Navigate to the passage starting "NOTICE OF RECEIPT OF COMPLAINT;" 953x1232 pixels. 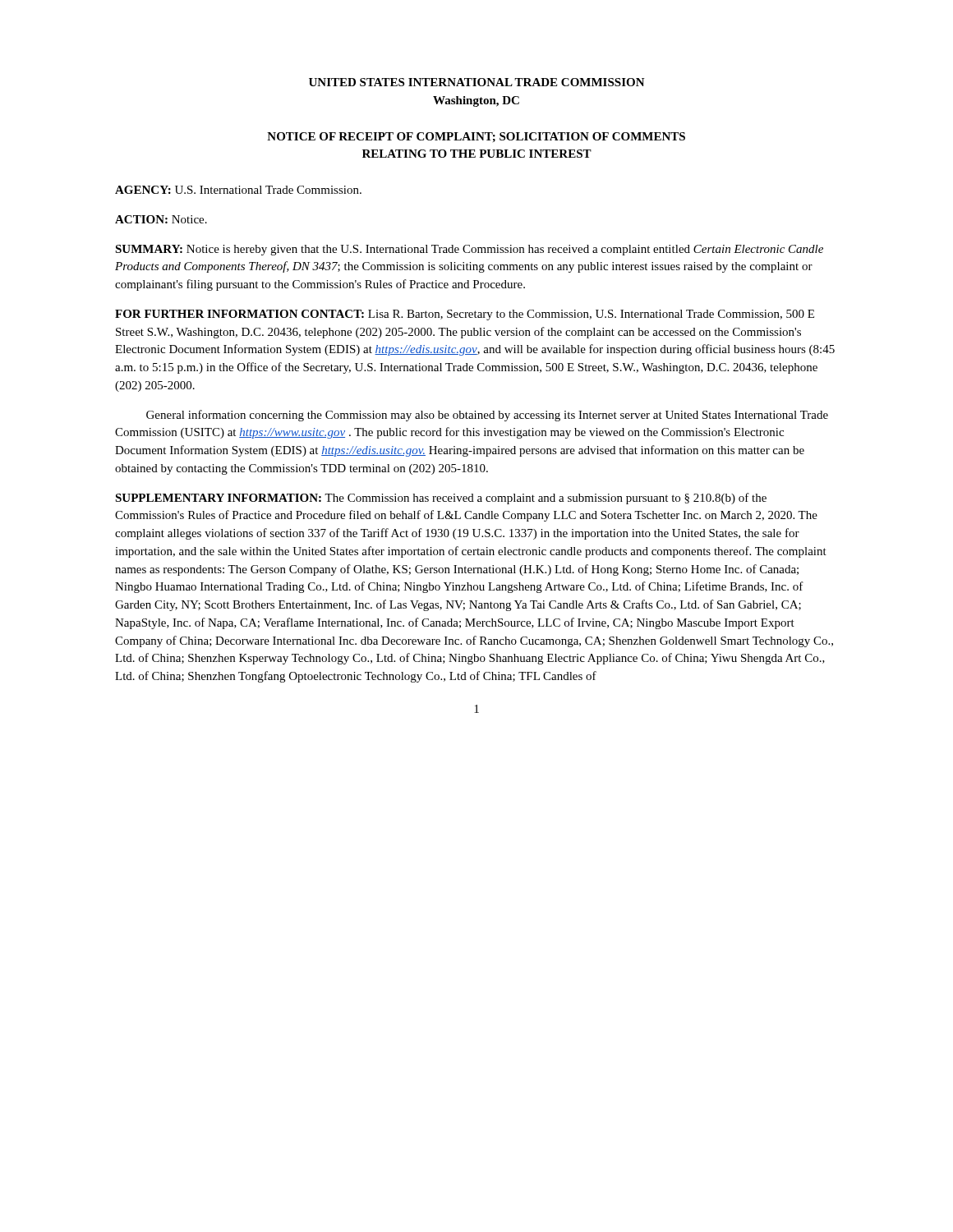tap(476, 145)
